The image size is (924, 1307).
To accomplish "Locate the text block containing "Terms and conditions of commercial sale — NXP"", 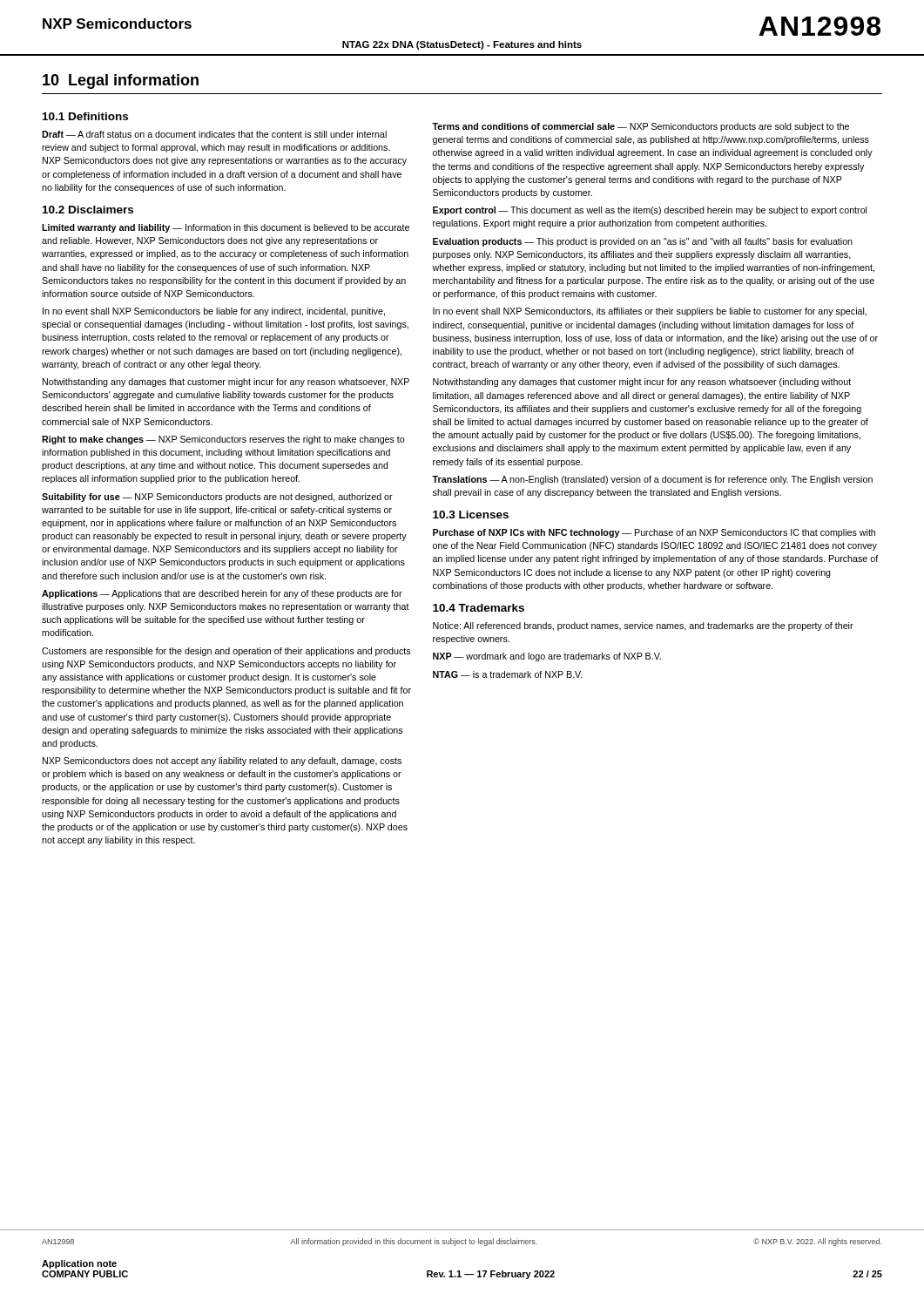I will (657, 160).
